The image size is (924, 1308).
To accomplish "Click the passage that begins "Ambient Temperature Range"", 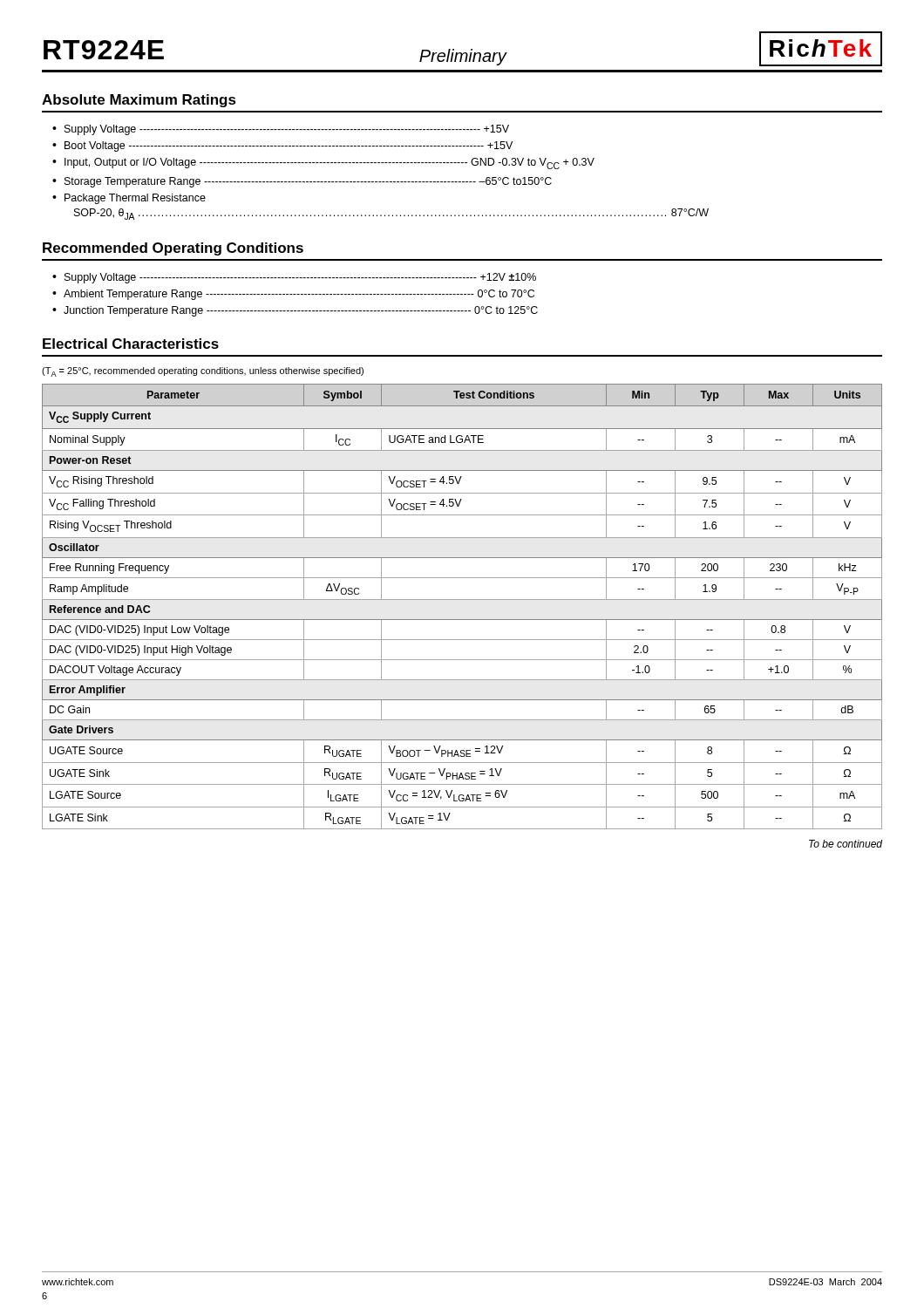I will pos(473,294).
